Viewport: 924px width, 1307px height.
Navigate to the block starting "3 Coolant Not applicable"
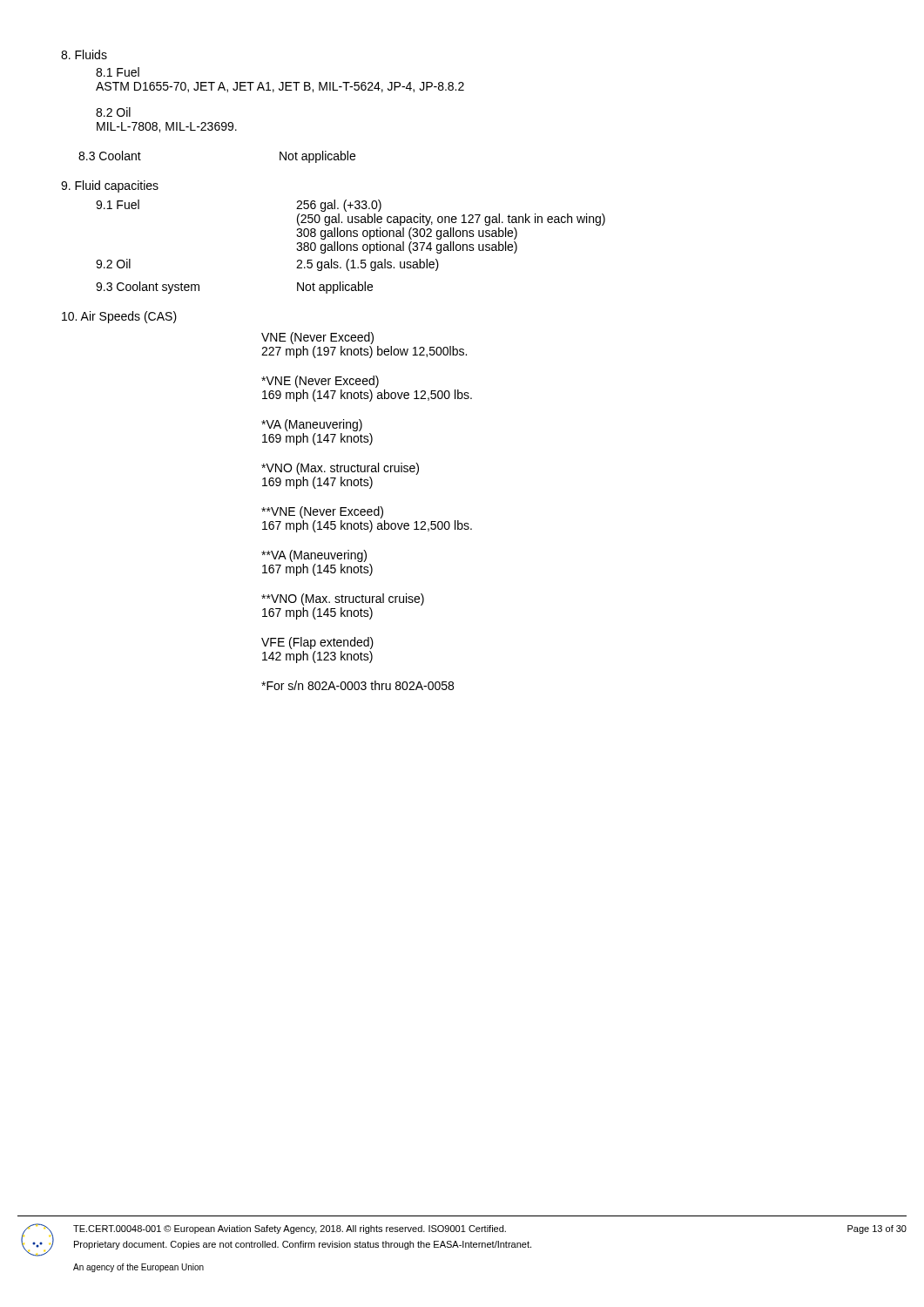[109, 156]
